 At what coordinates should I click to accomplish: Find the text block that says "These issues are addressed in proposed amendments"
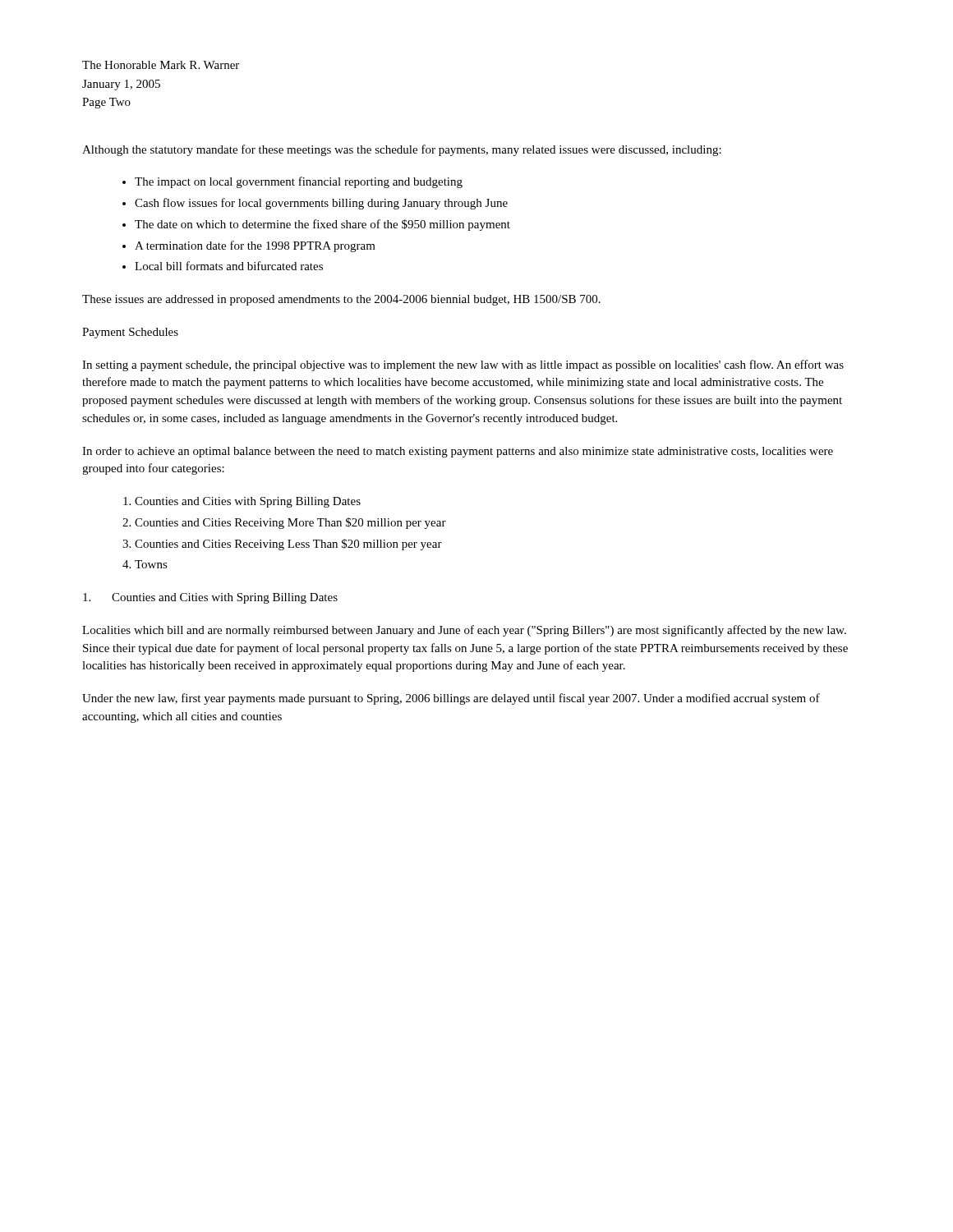pos(342,299)
